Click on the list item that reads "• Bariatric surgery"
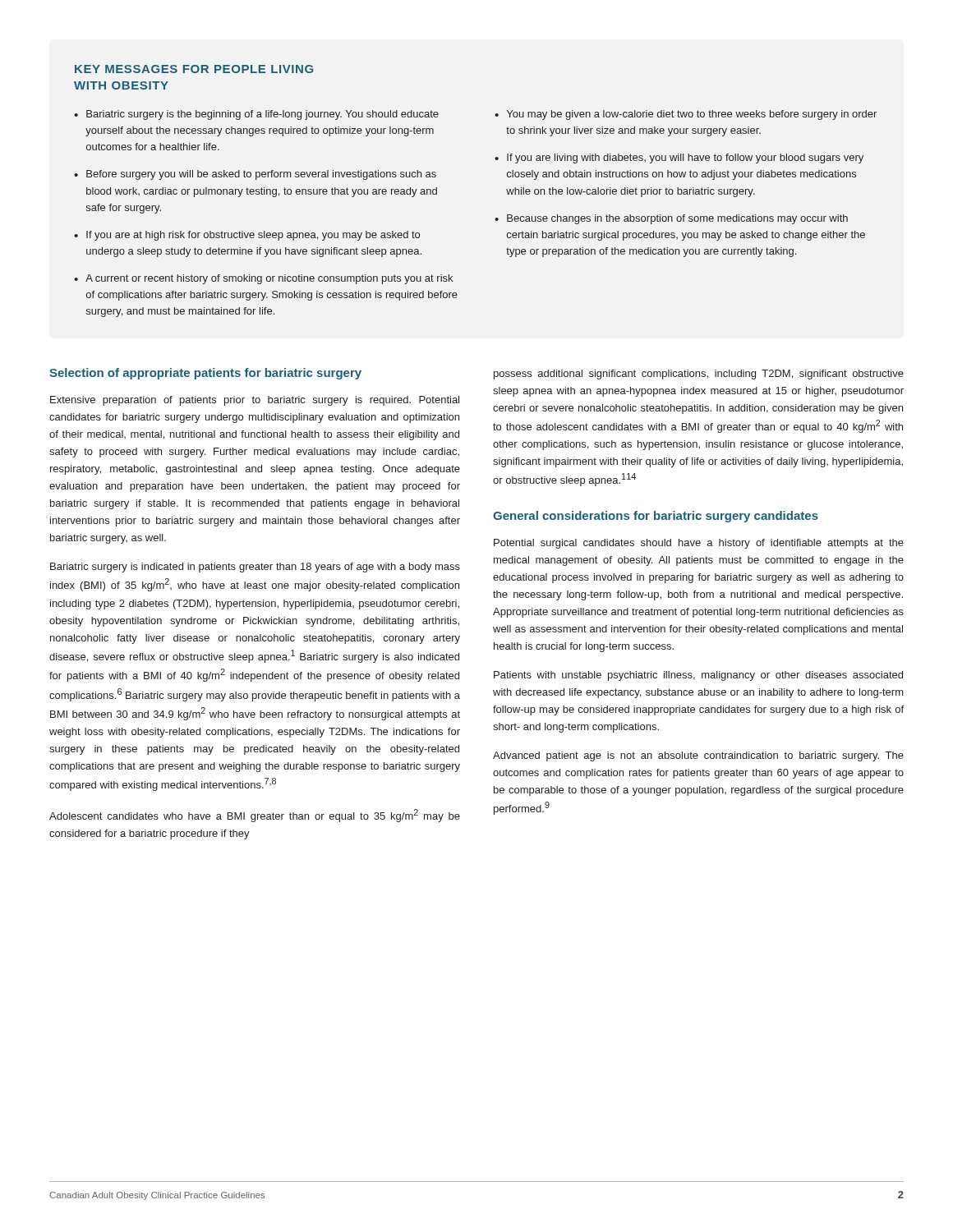 266,131
